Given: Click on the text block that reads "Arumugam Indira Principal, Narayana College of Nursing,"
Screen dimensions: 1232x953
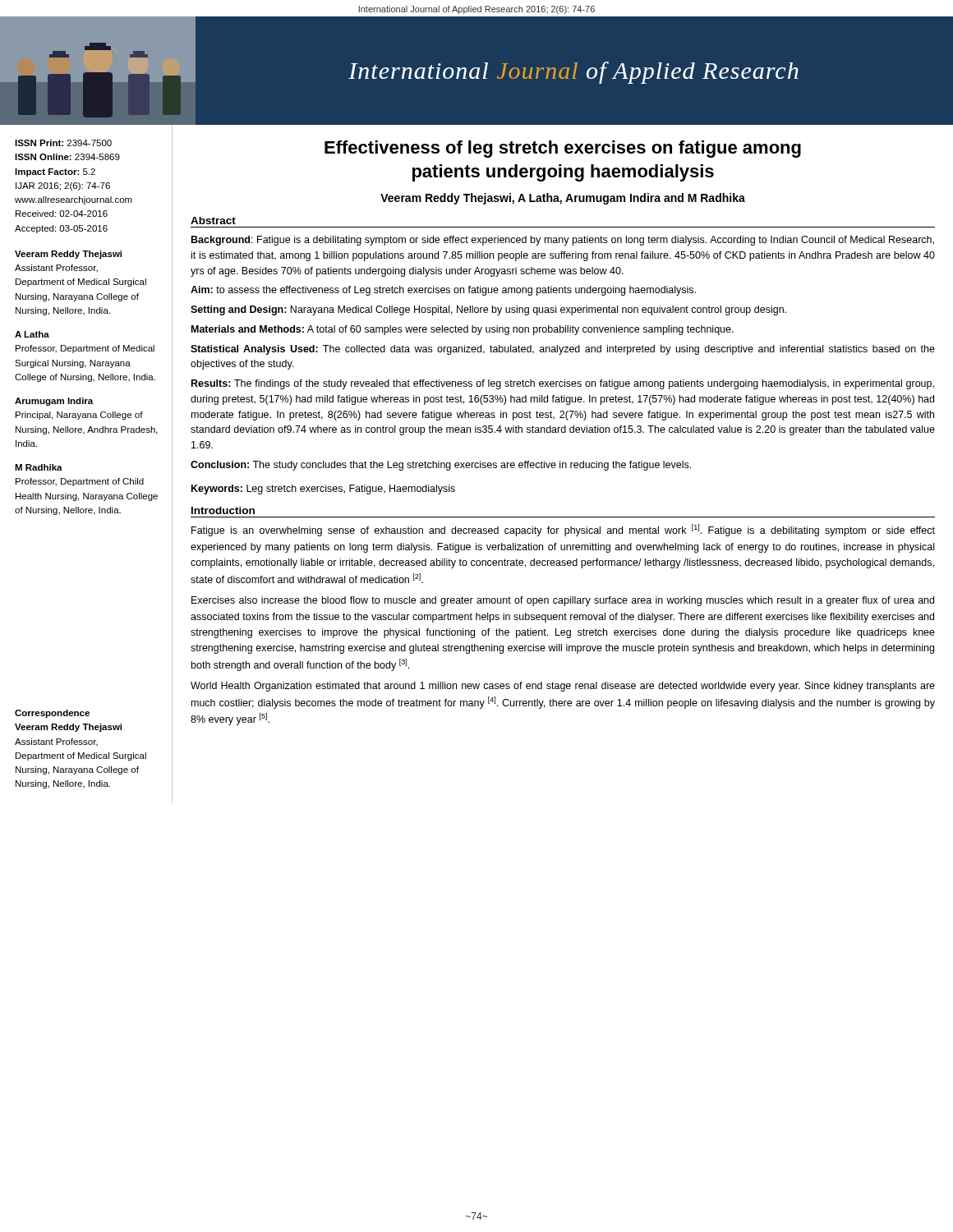Looking at the screenshot, I should pyautogui.click(x=86, y=422).
